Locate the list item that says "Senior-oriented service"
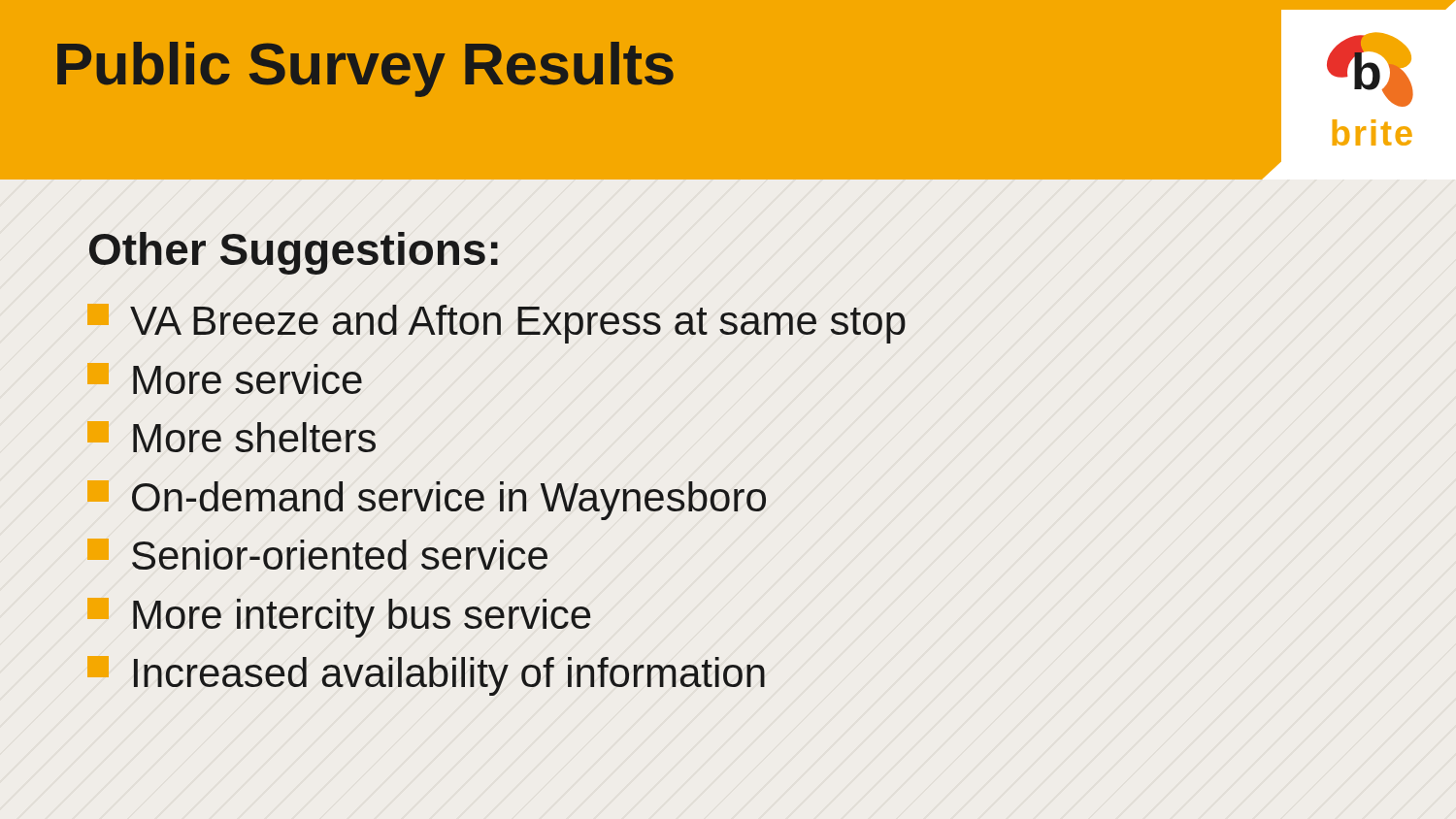The width and height of the screenshot is (1456, 819). pyautogui.click(x=318, y=556)
